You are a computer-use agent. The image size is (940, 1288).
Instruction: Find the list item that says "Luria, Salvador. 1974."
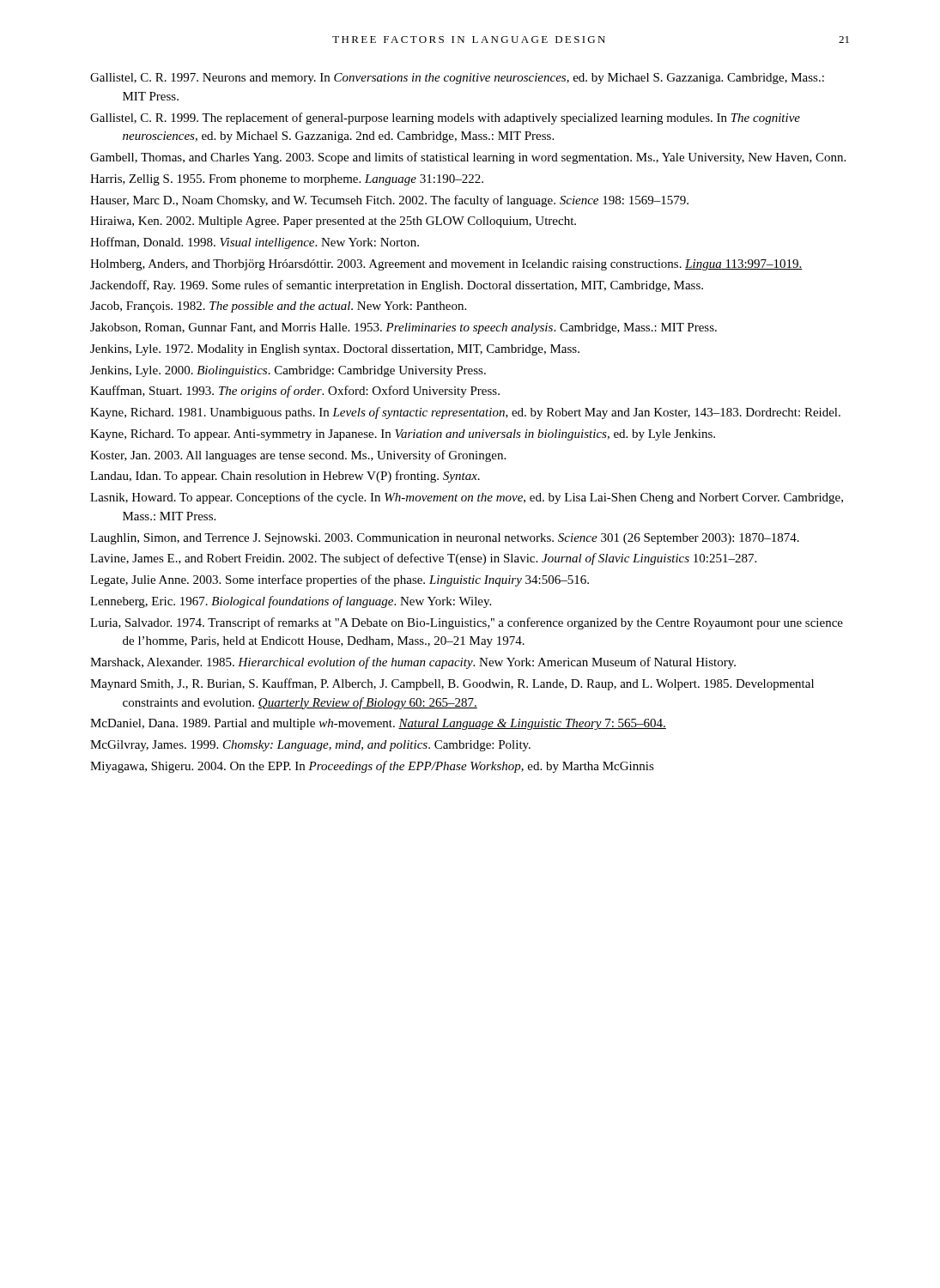[x=467, y=631]
